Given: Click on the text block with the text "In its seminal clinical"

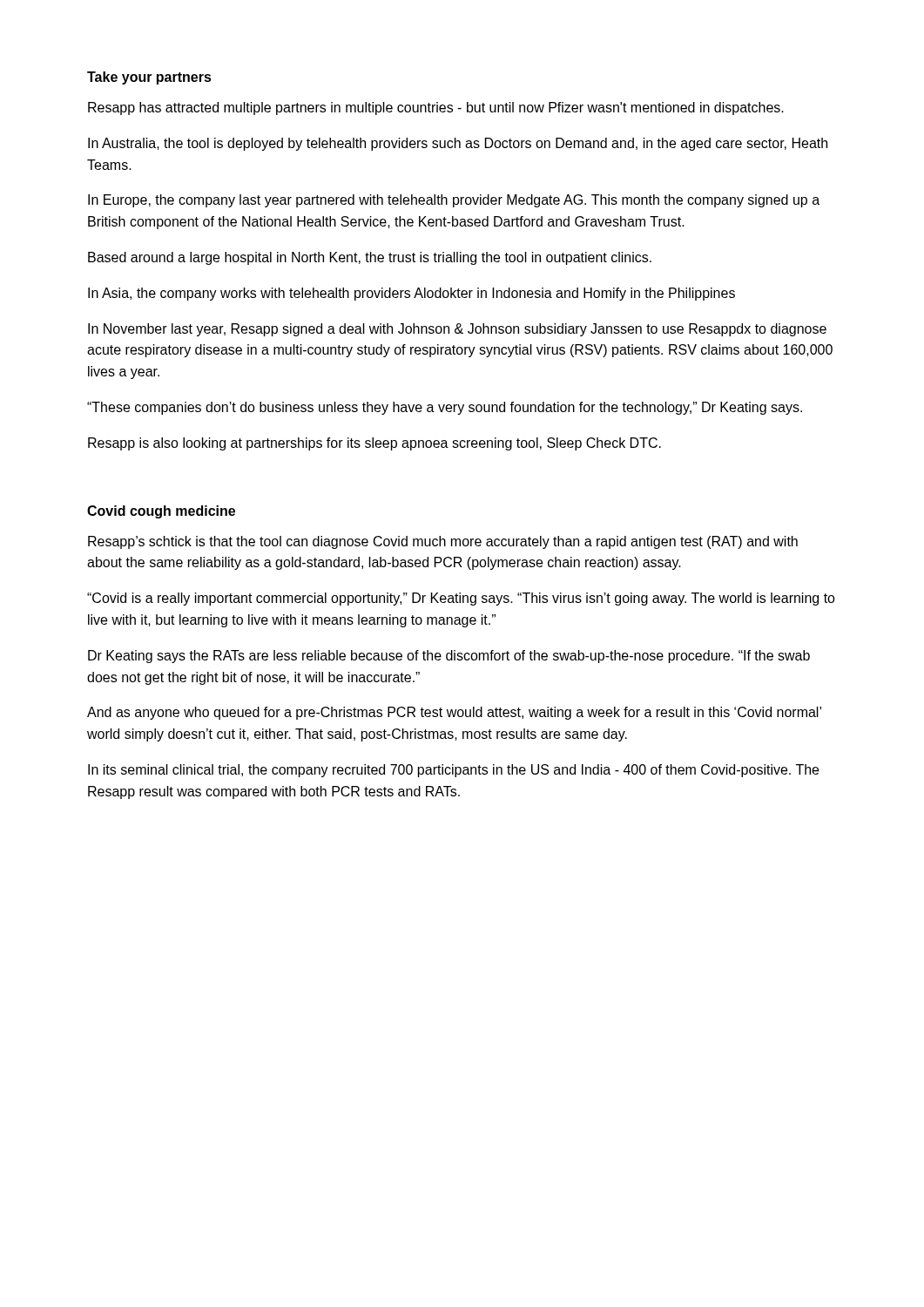Looking at the screenshot, I should [x=453, y=781].
